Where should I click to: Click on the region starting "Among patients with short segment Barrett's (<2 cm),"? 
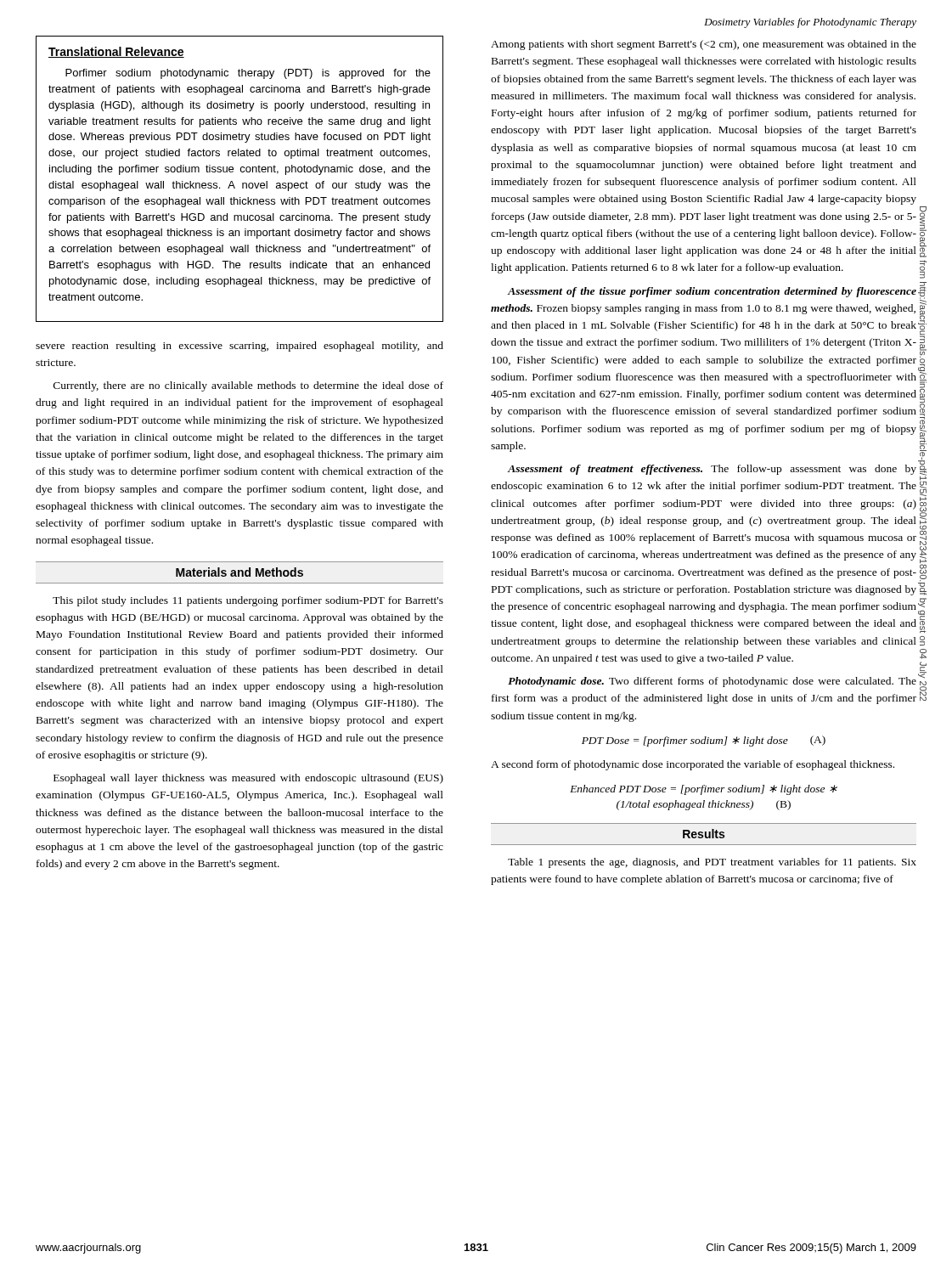704,380
